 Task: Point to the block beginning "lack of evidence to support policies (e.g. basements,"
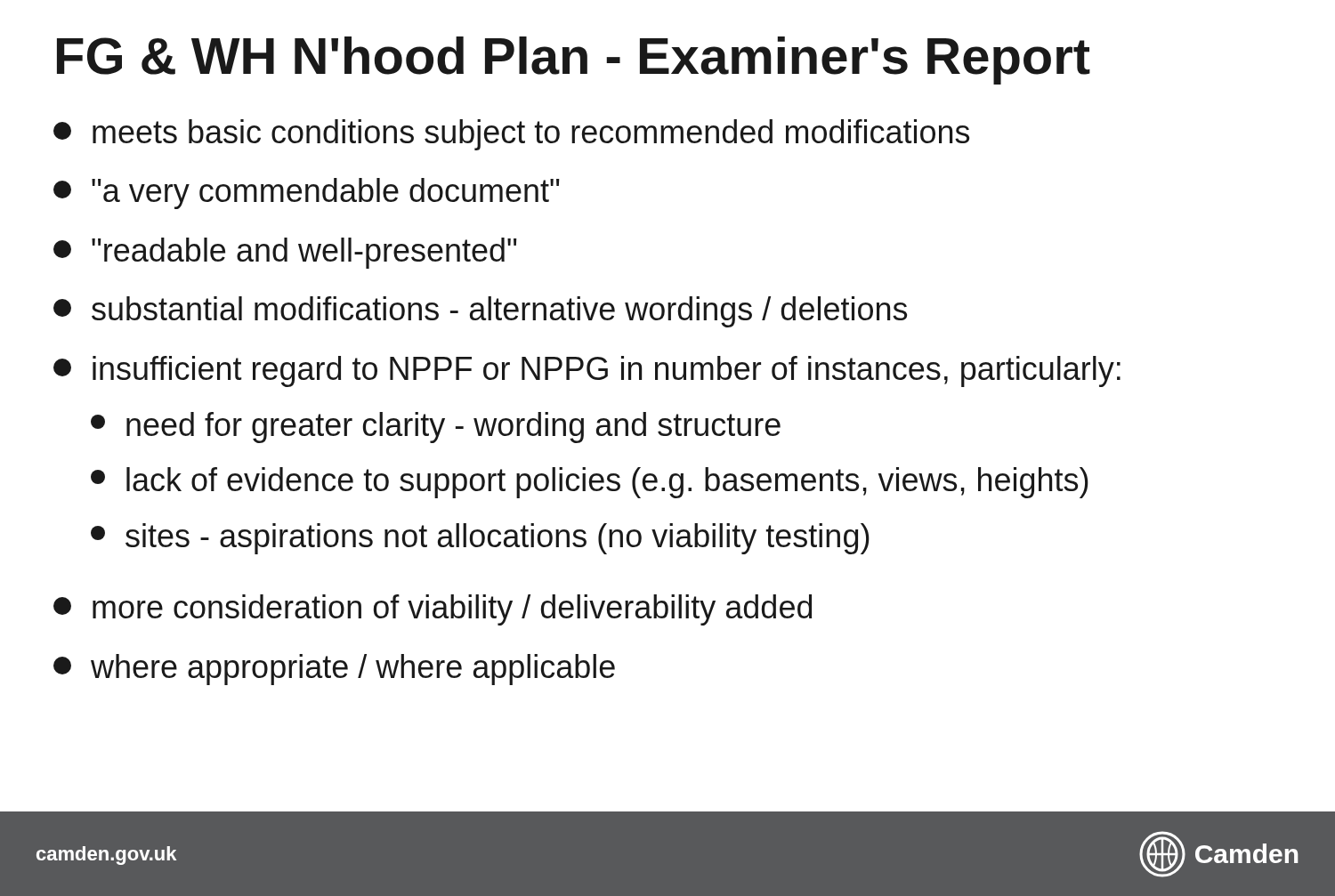pyautogui.click(x=686, y=481)
